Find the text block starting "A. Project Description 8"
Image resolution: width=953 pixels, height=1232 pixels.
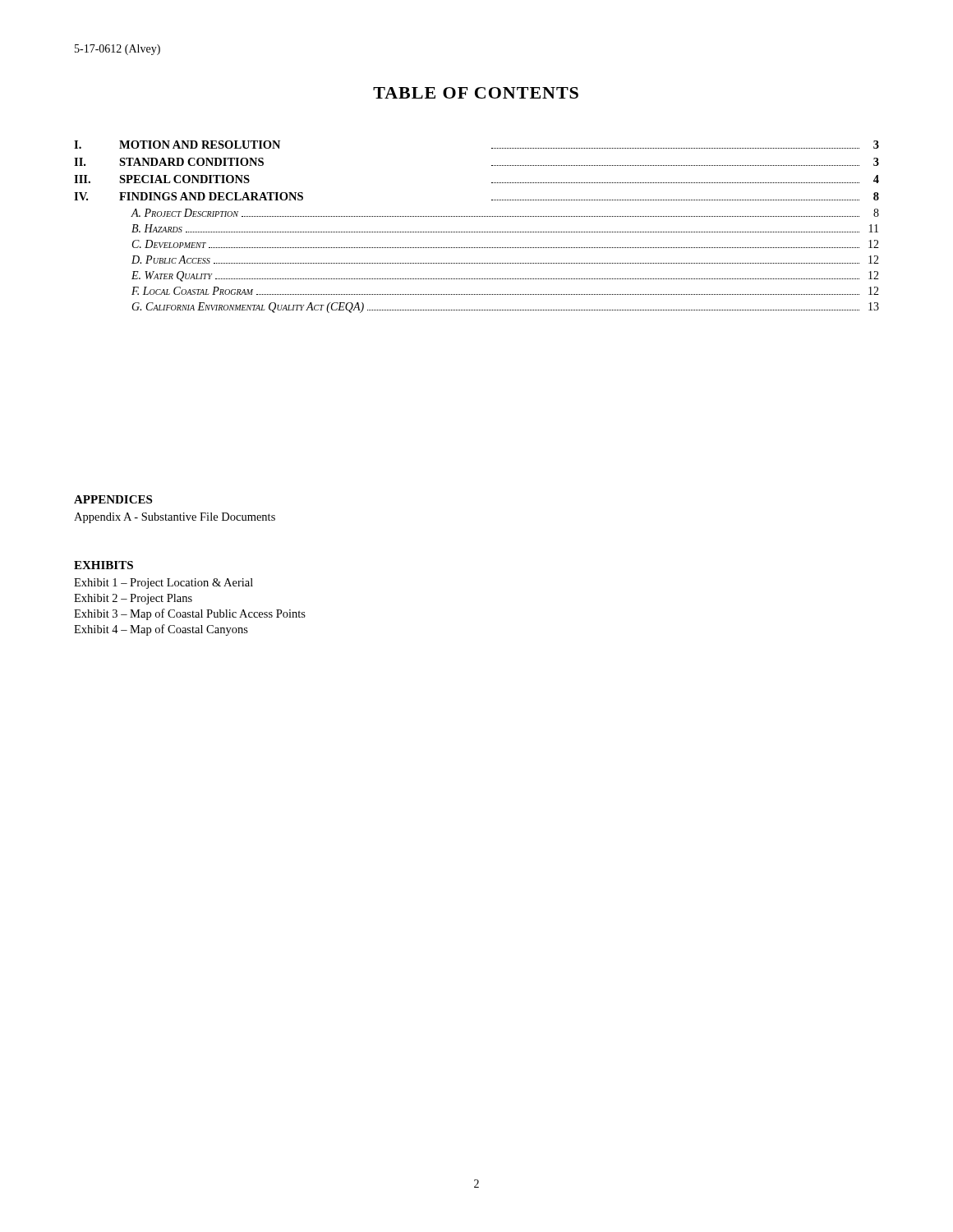505,214
